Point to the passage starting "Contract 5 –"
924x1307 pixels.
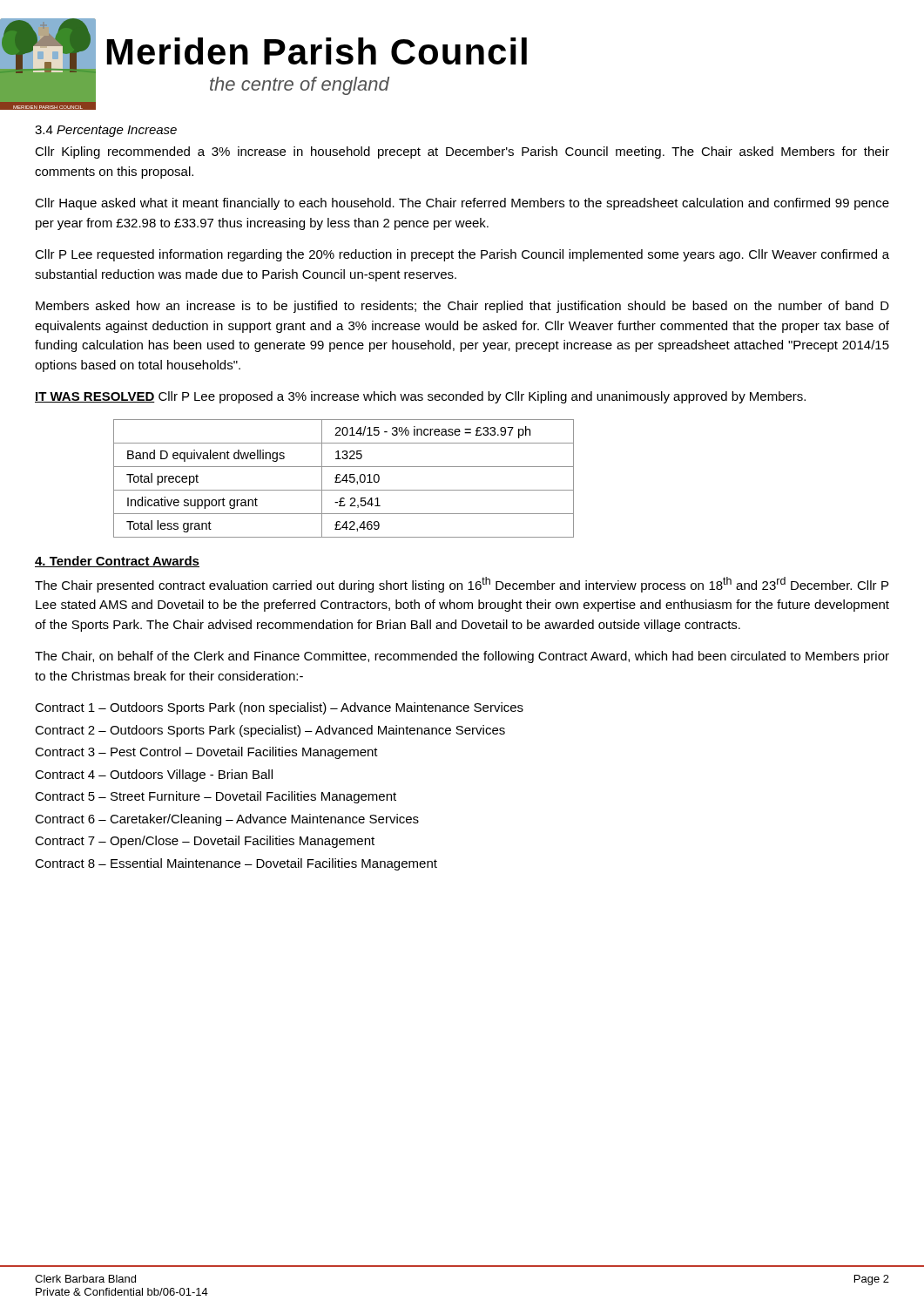216,796
